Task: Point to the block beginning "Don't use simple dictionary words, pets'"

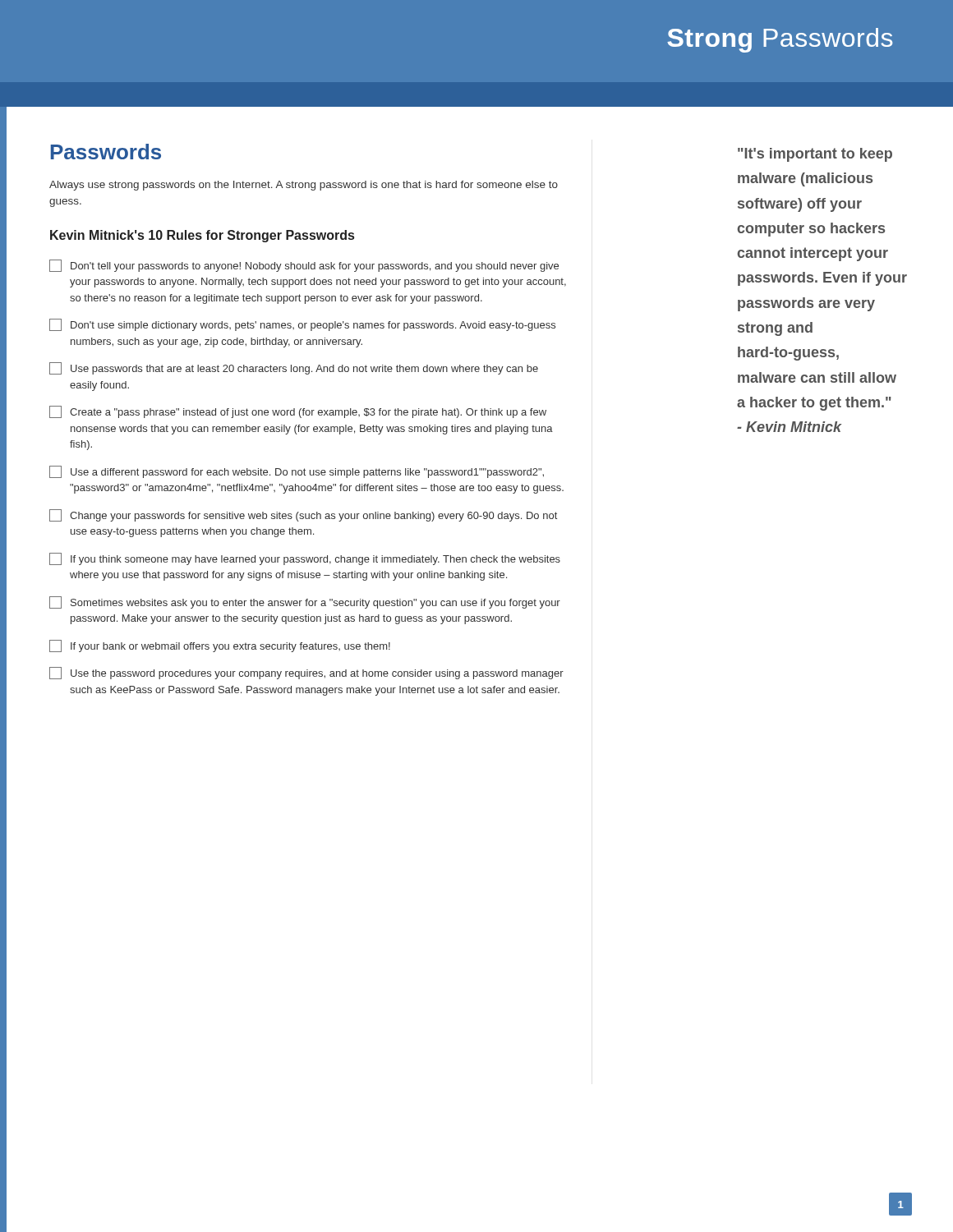Action: tap(308, 333)
